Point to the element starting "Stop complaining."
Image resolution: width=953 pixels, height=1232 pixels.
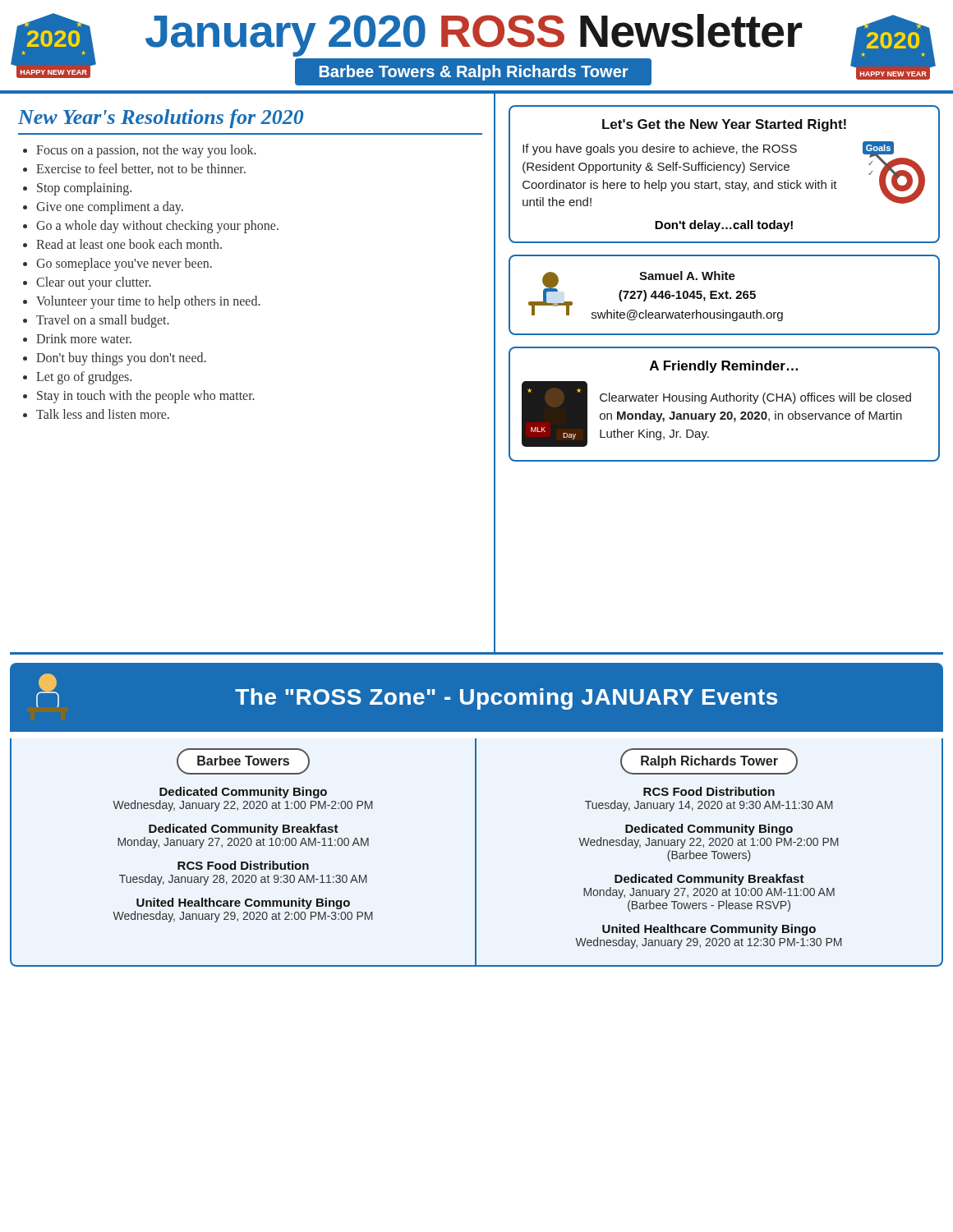point(84,188)
